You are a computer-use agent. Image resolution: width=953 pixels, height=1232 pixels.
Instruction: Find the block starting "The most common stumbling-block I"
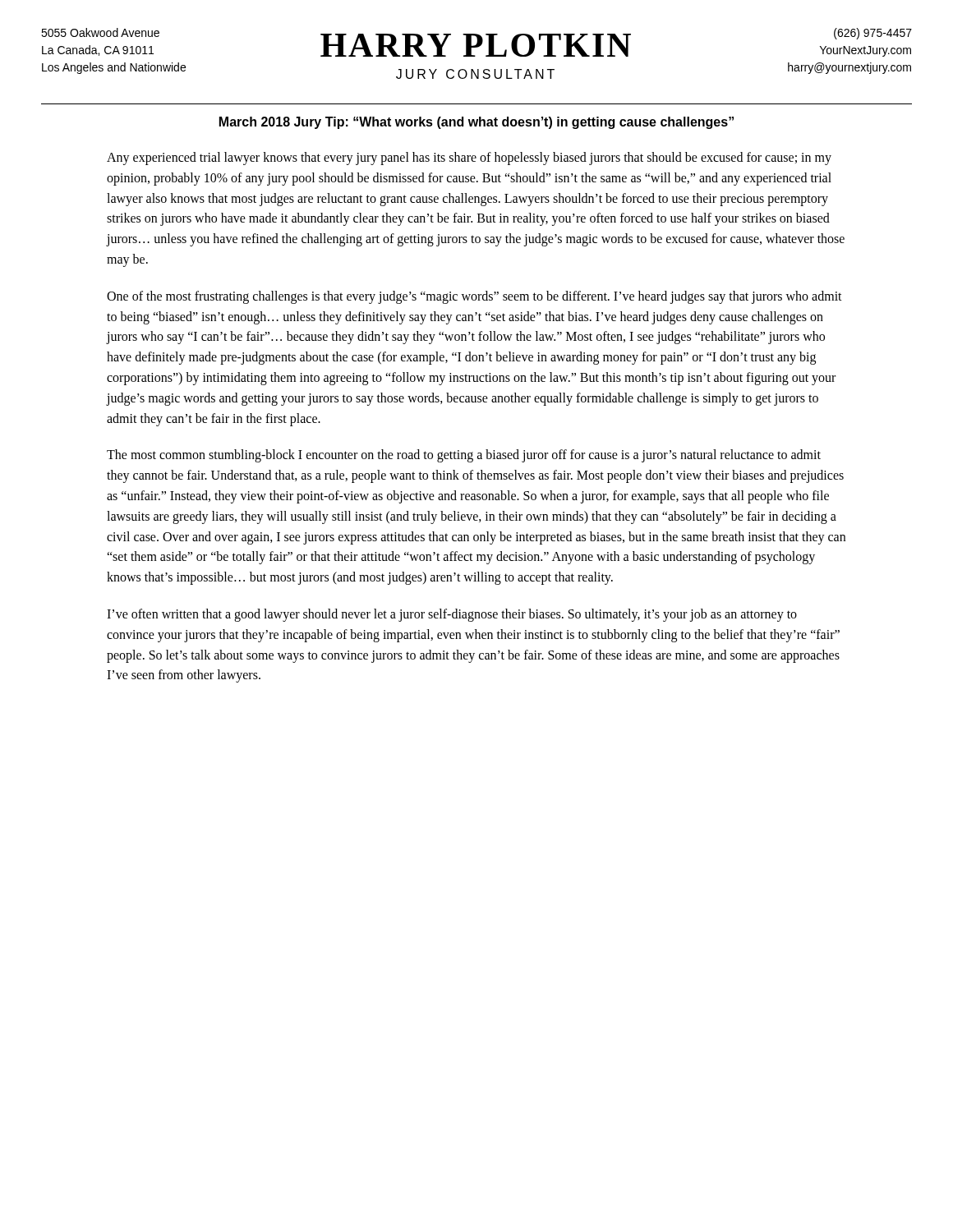coord(476,516)
